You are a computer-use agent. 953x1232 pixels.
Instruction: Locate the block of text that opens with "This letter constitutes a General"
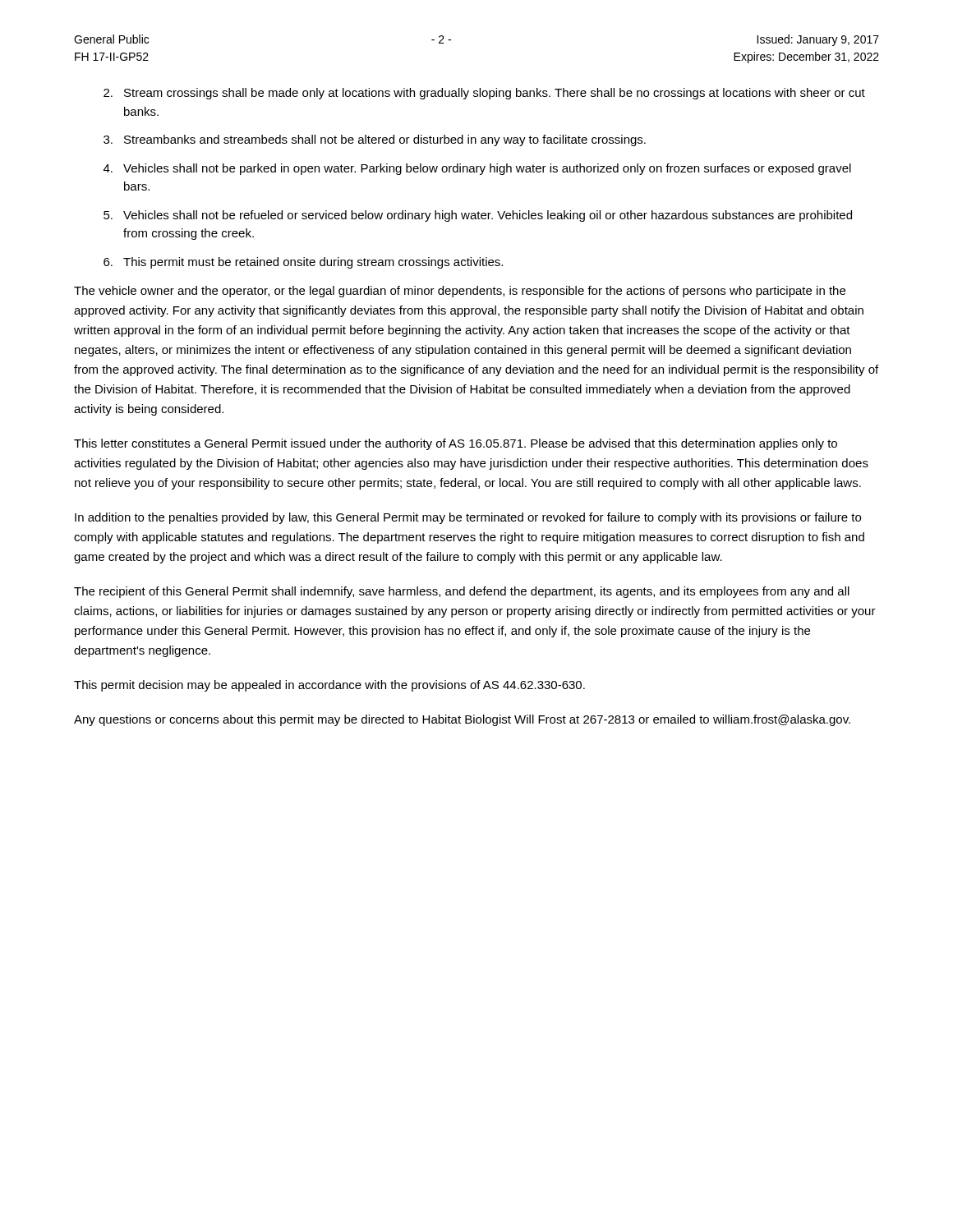(471, 463)
